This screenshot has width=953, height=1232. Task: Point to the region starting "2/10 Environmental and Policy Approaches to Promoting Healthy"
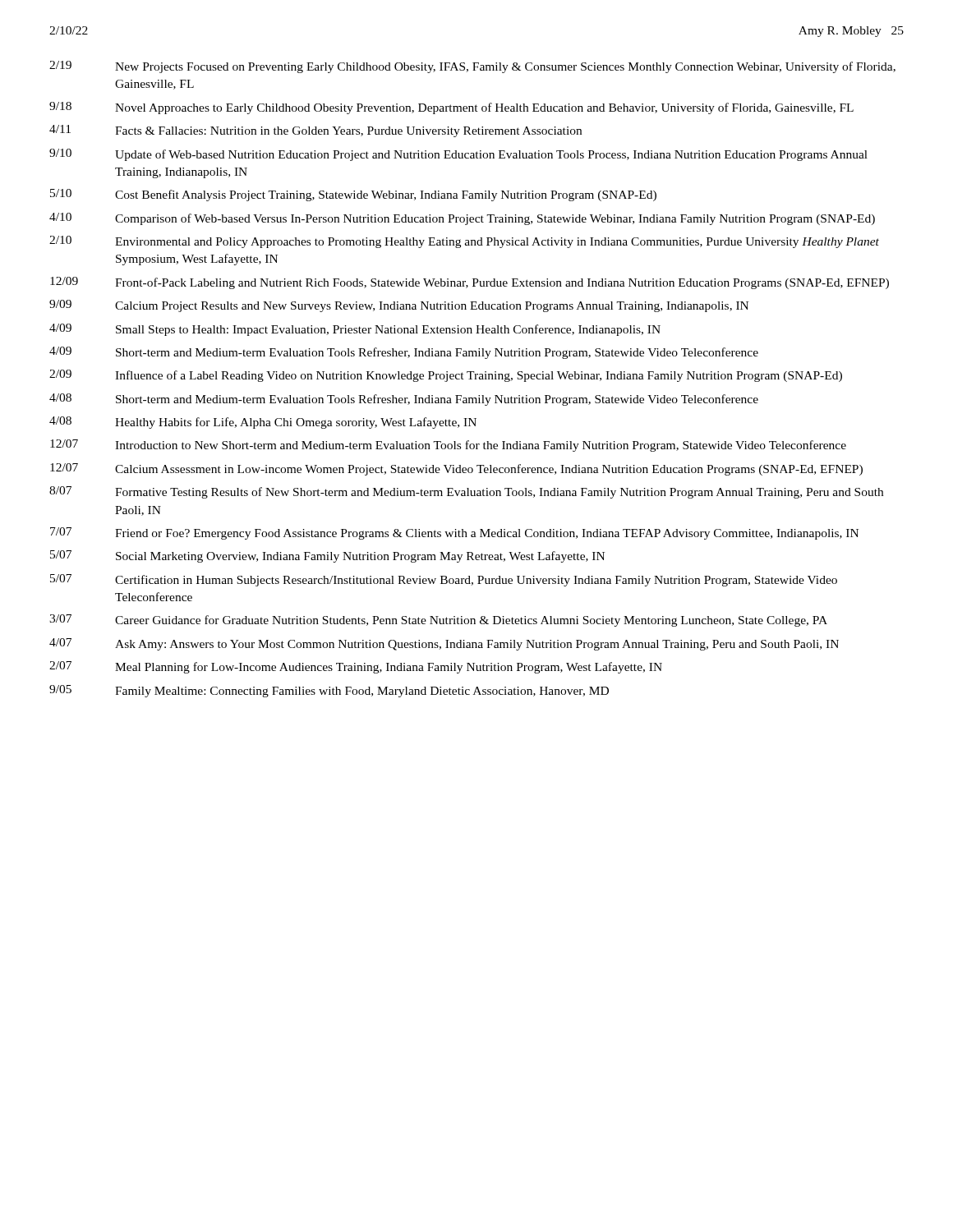tap(476, 250)
